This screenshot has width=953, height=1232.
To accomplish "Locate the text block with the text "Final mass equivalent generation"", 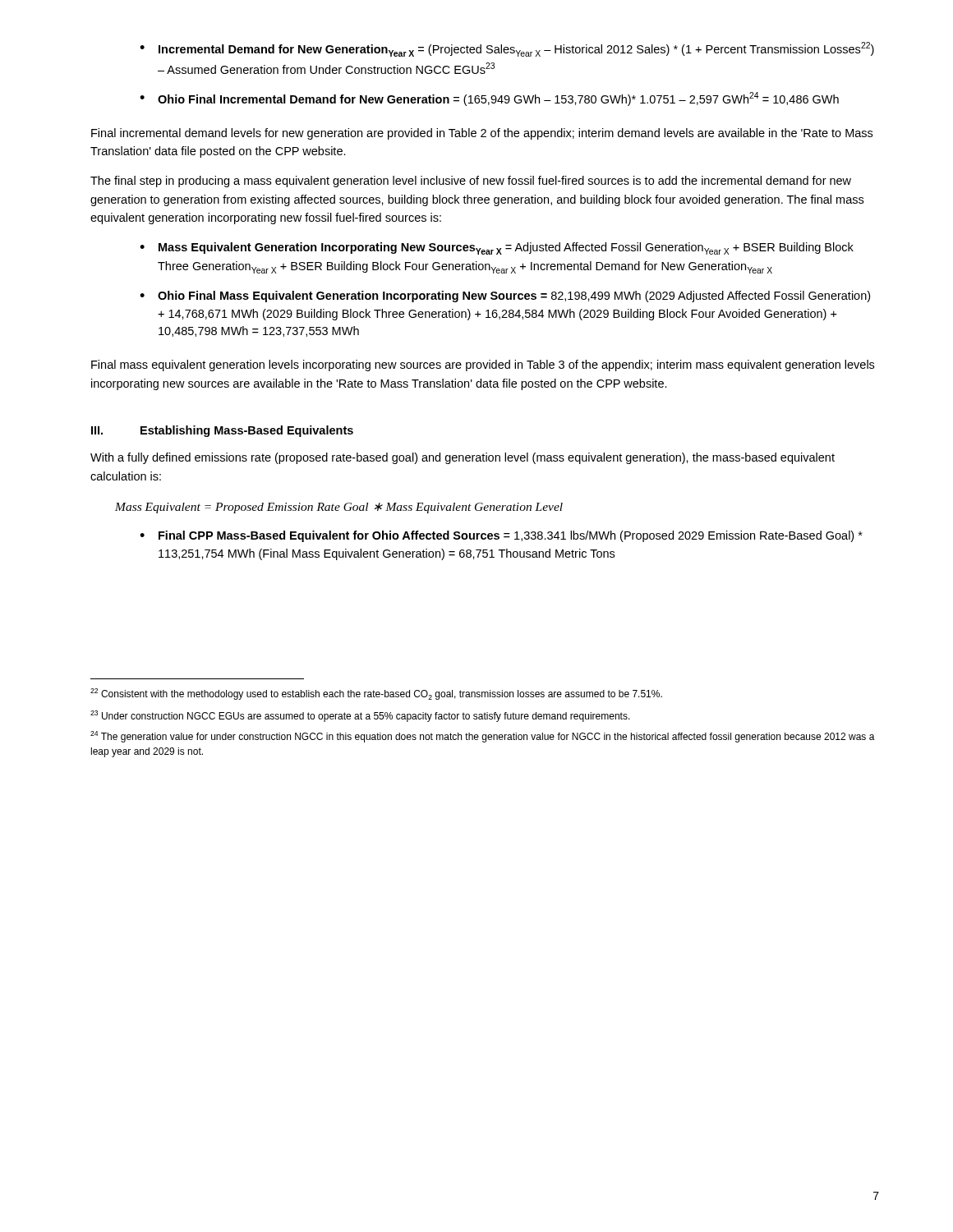I will tap(483, 374).
